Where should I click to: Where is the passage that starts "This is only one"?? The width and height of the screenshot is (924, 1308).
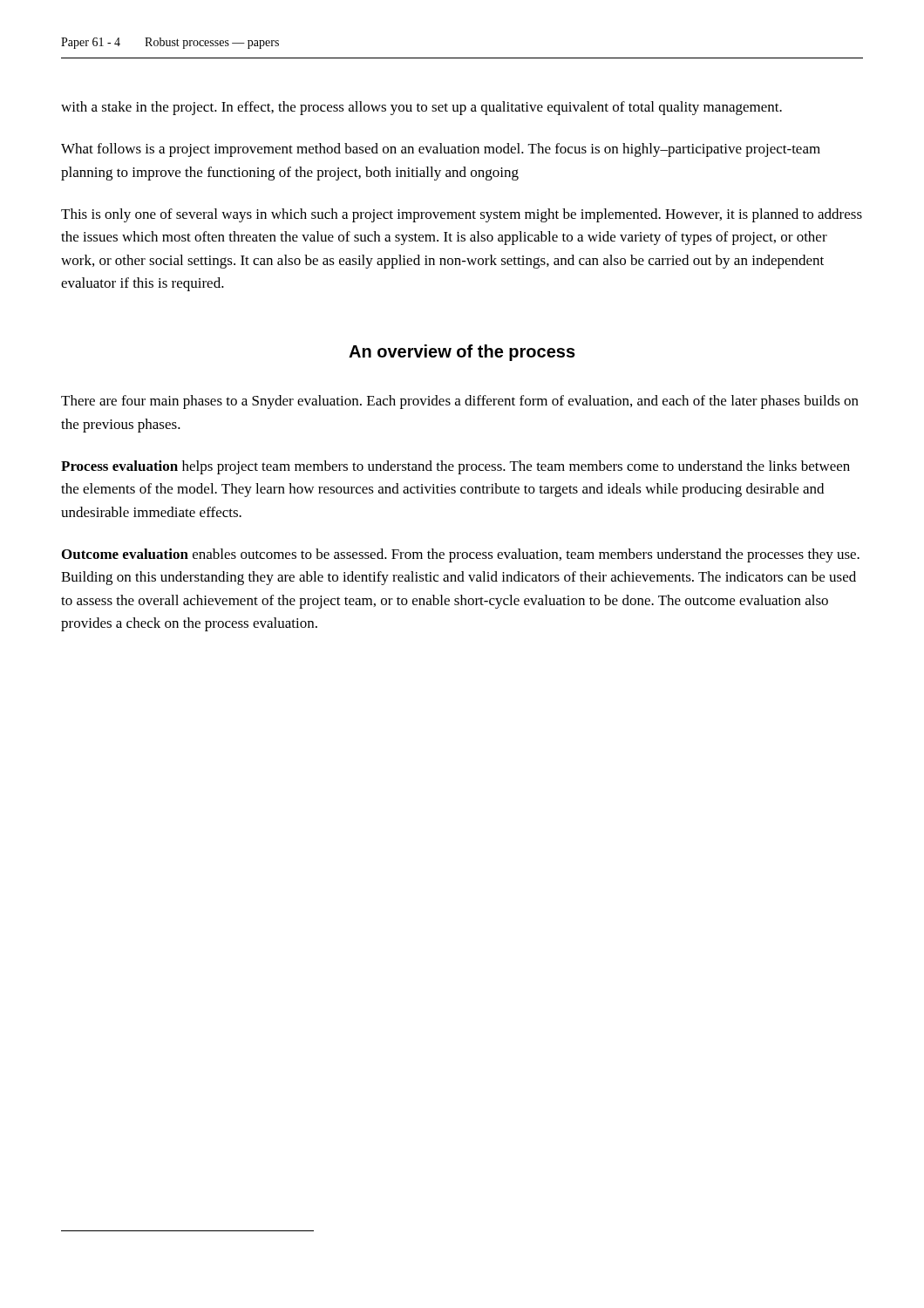462,249
